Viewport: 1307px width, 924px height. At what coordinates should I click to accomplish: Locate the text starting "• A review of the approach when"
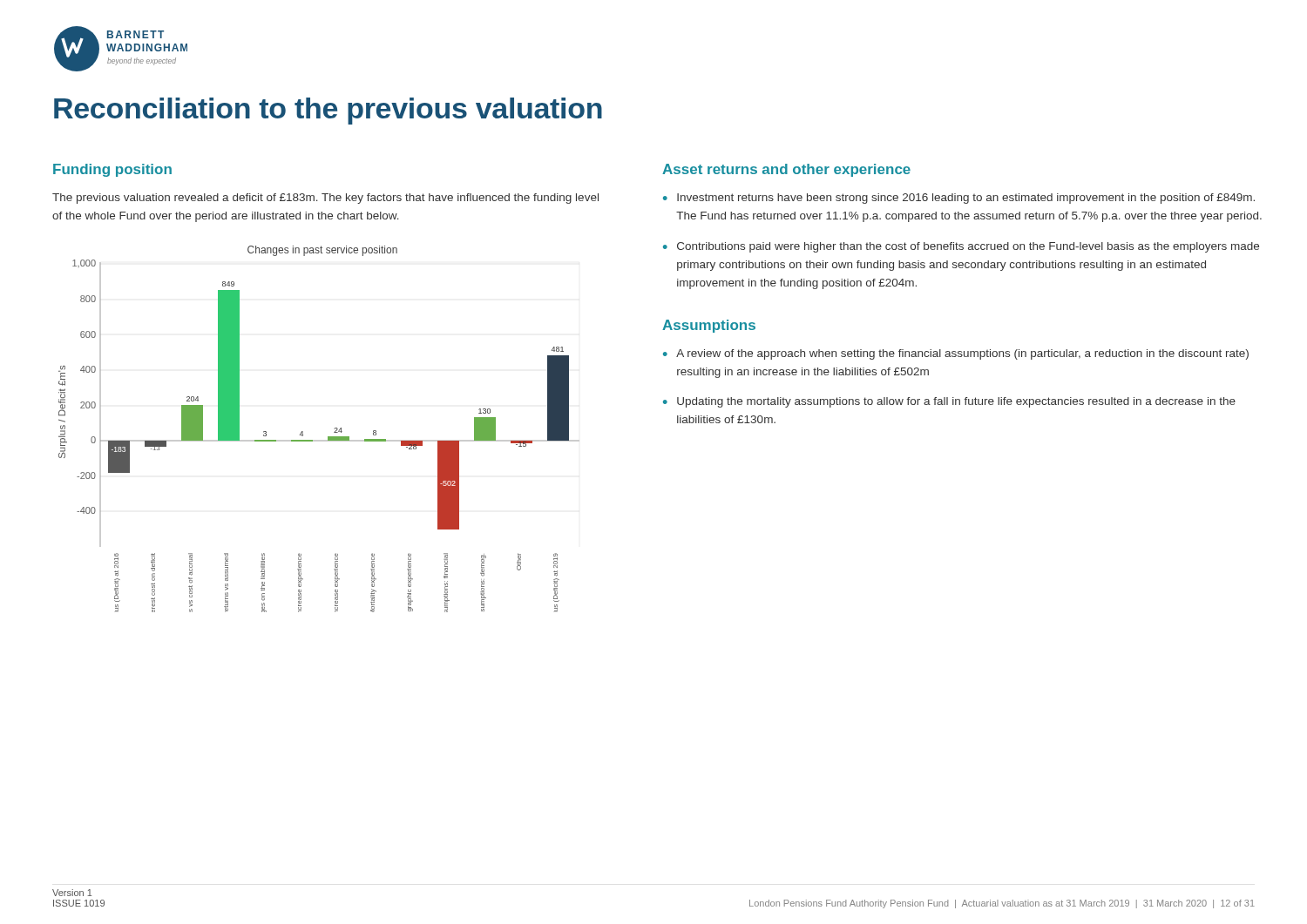point(967,363)
